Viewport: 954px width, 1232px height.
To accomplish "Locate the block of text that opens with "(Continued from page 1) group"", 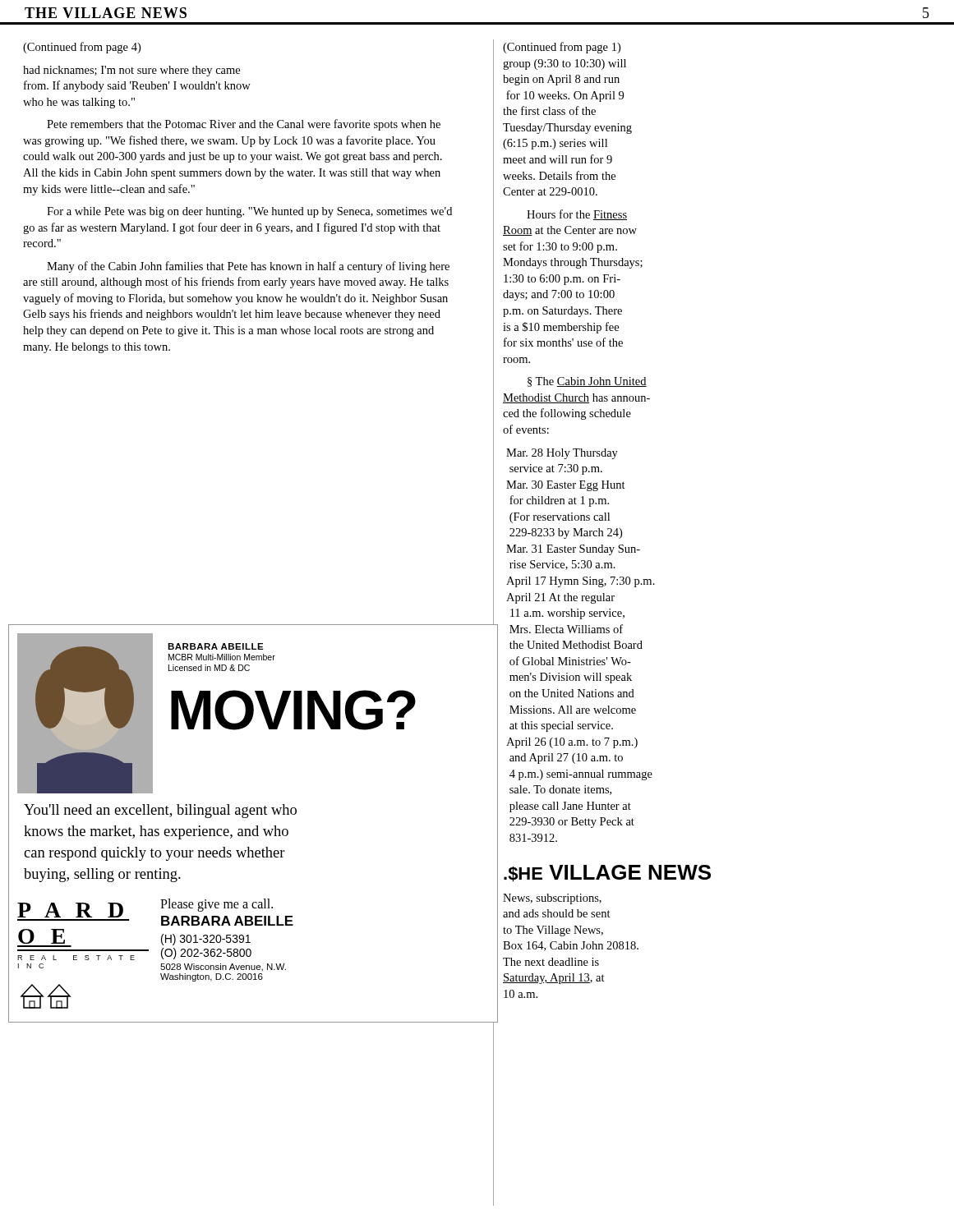I will point(562,48).
